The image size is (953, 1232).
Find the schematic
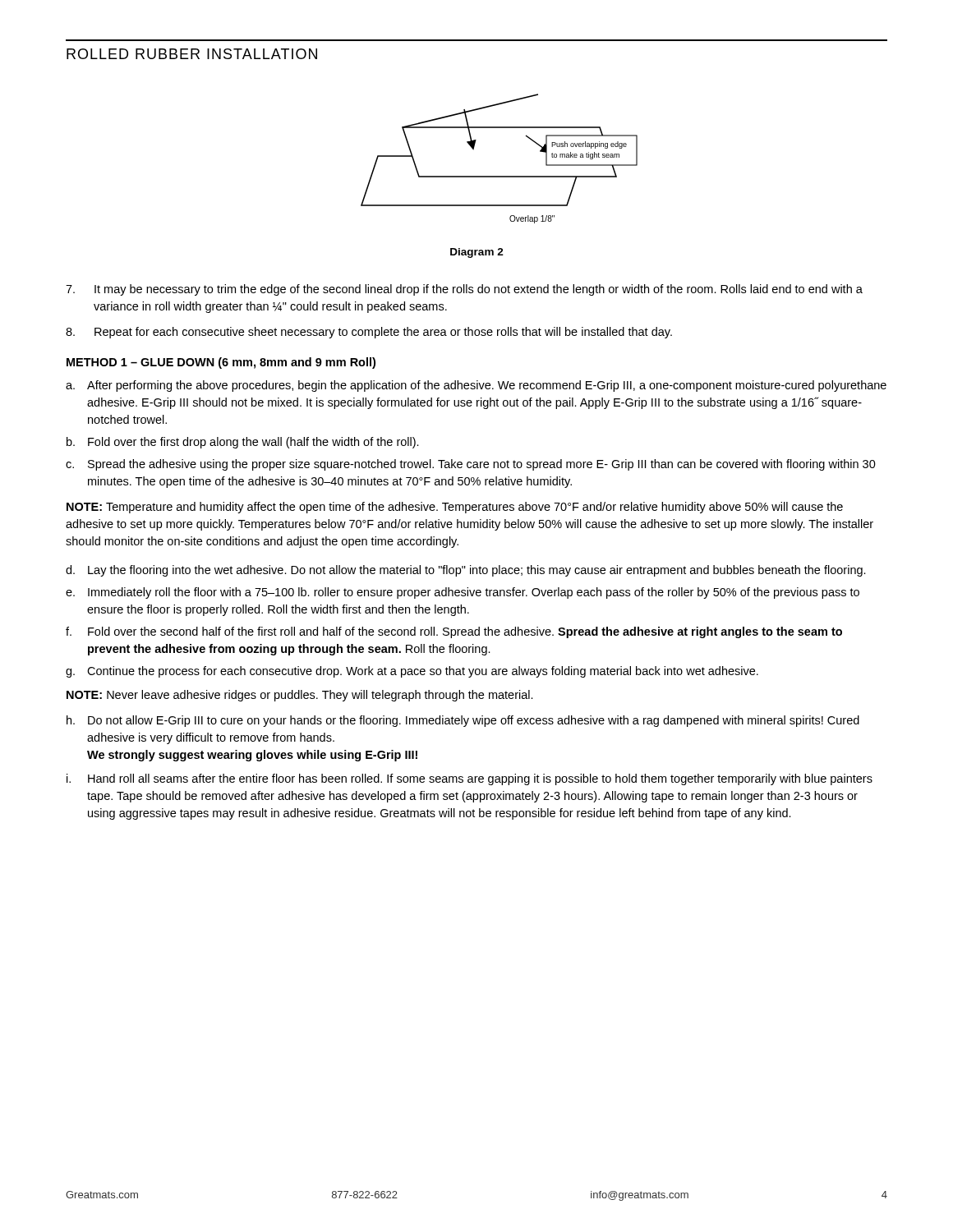click(476, 172)
